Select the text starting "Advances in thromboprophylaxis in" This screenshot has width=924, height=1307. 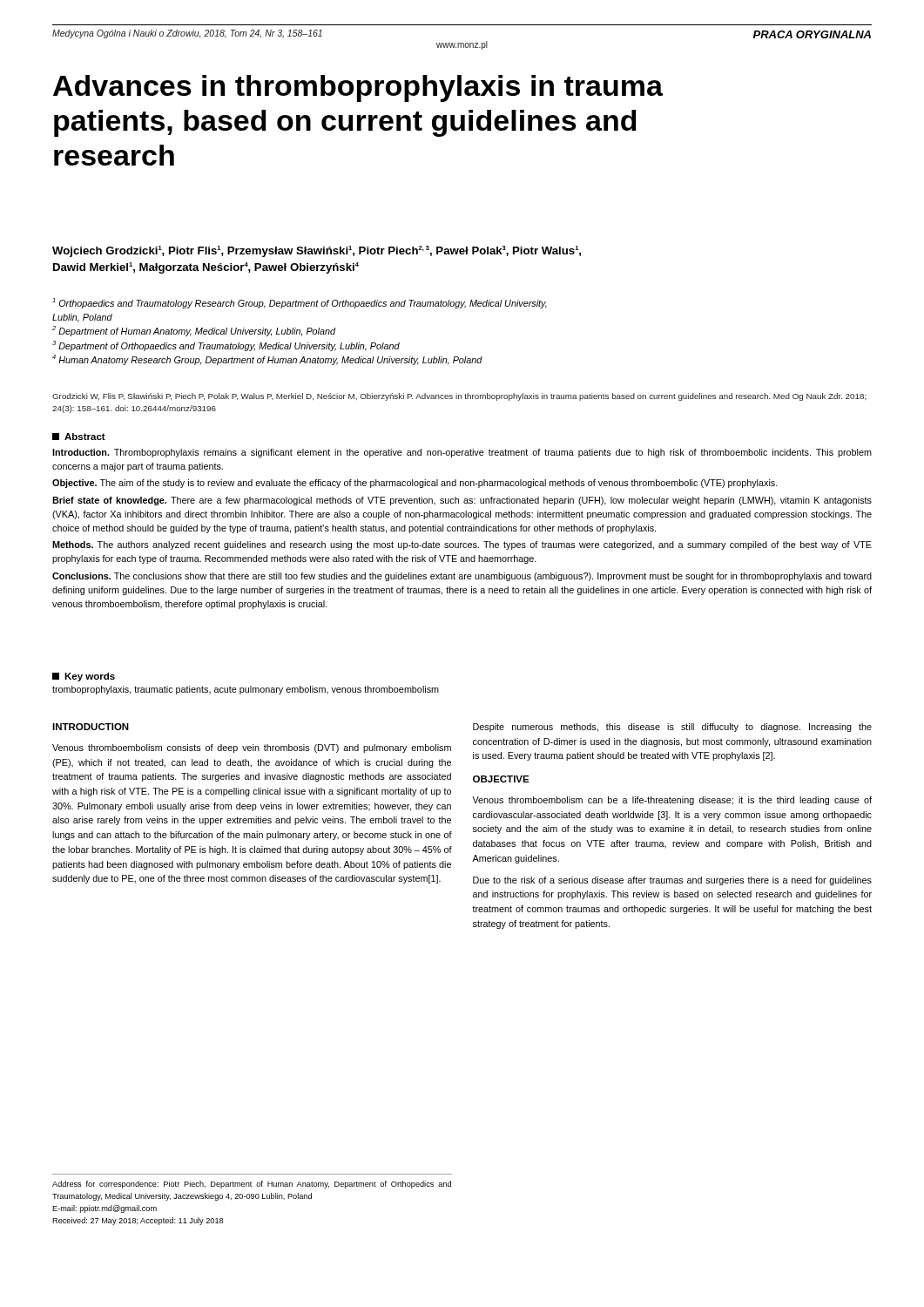click(462, 120)
